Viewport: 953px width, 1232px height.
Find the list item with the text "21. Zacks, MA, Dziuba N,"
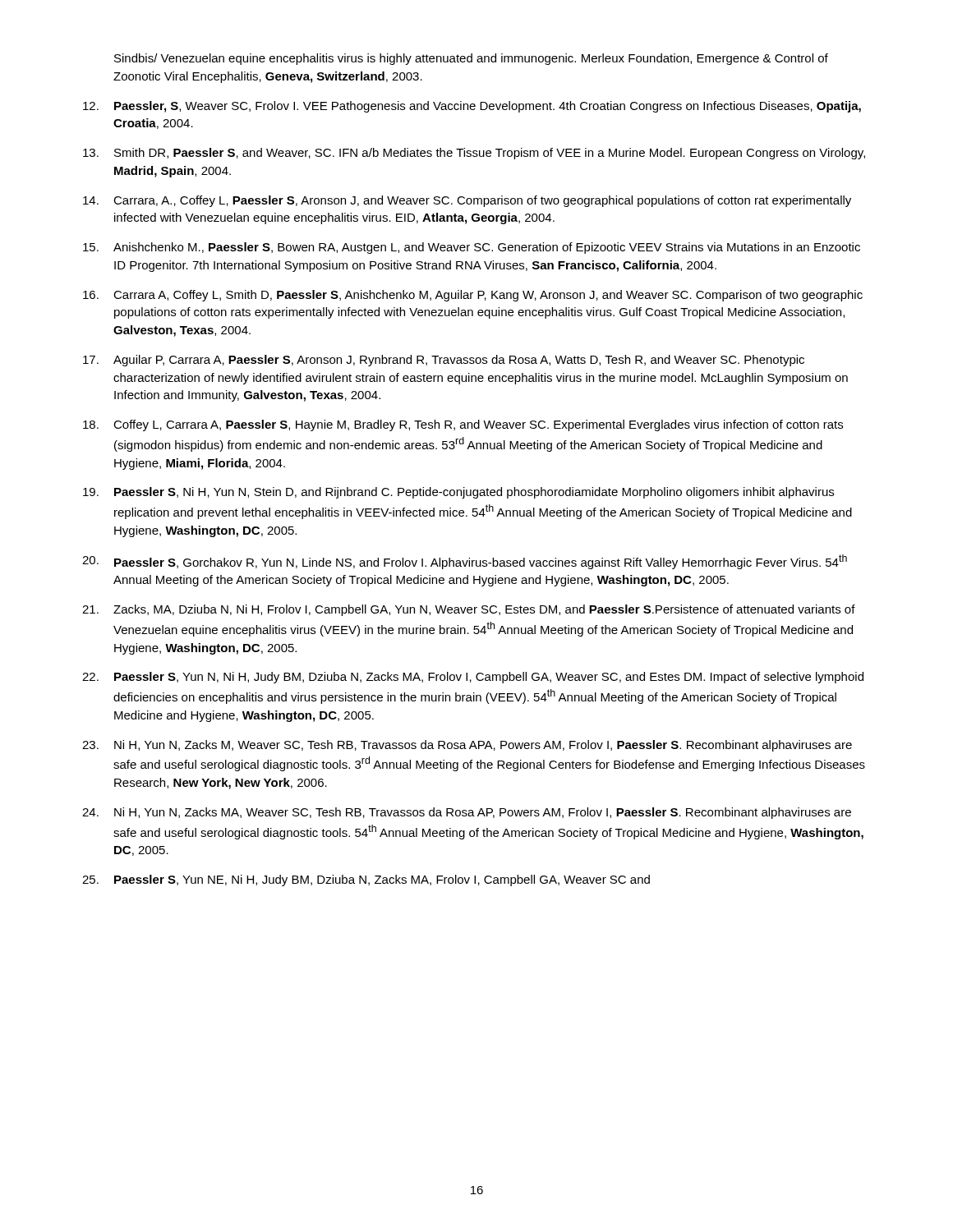tap(476, 628)
